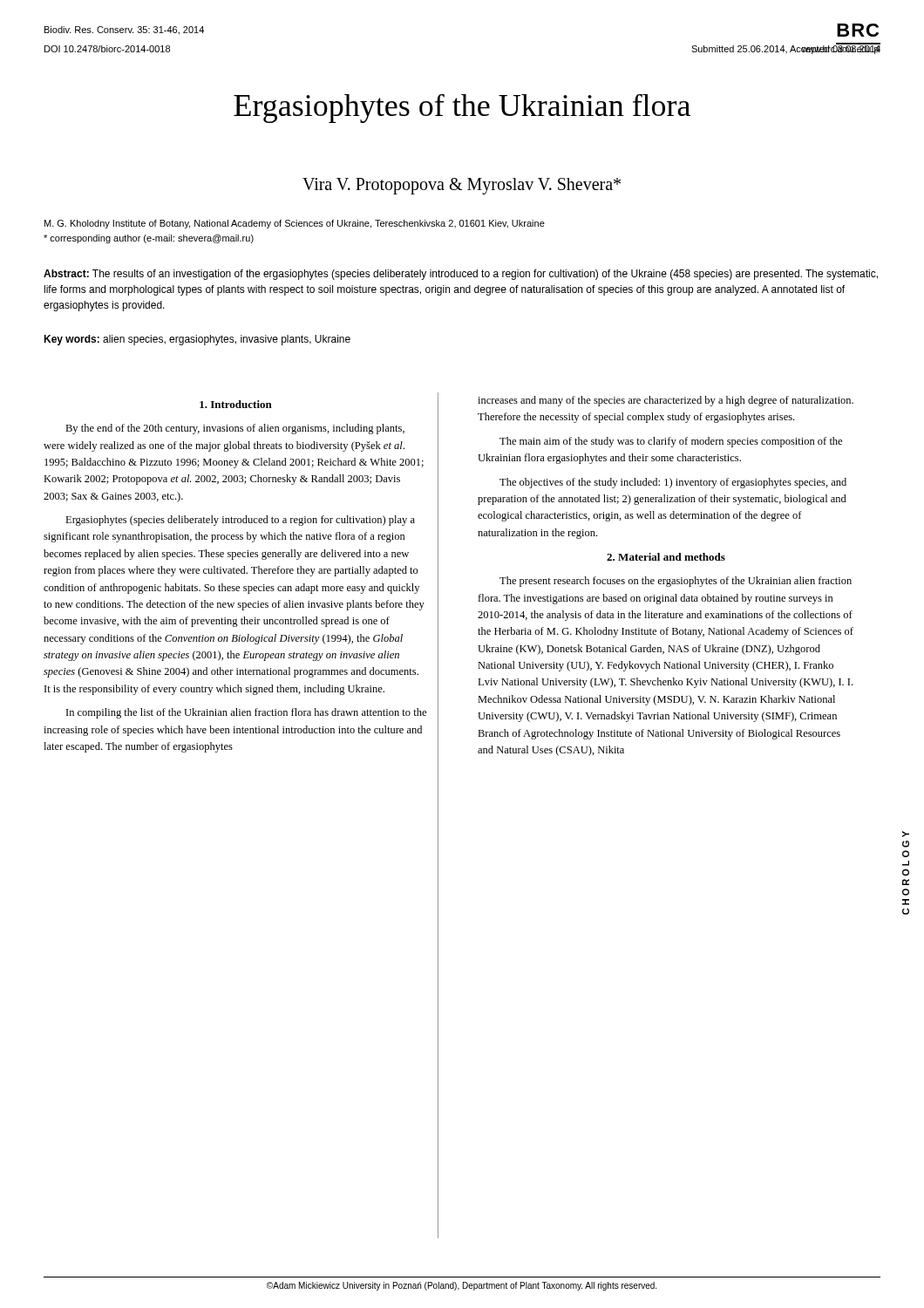Where does it say "1. Introduction"?
Viewport: 924px width, 1308px height.
[235, 404]
